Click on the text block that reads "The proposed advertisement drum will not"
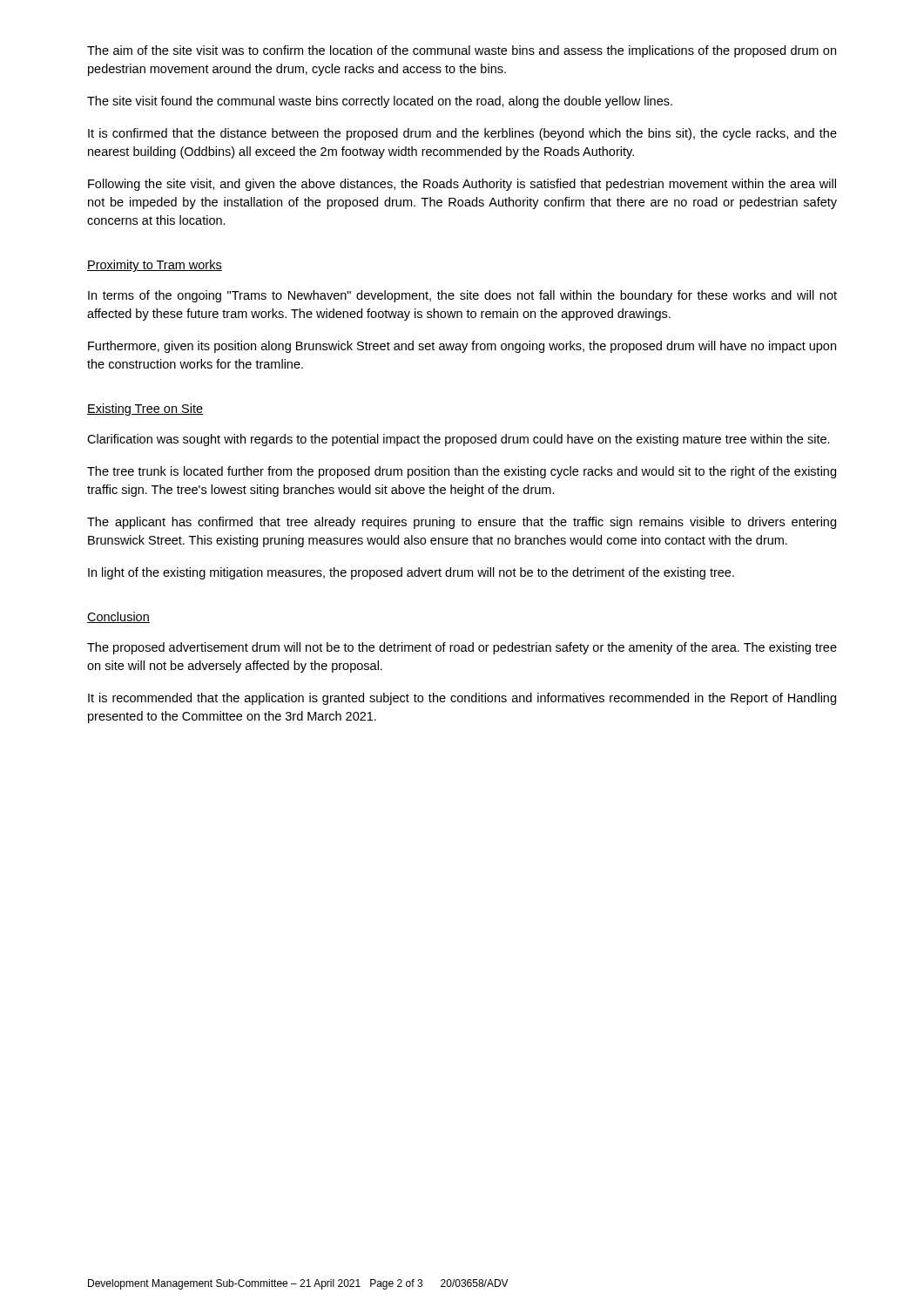Screen dimensions: 1307x924 [x=462, y=657]
